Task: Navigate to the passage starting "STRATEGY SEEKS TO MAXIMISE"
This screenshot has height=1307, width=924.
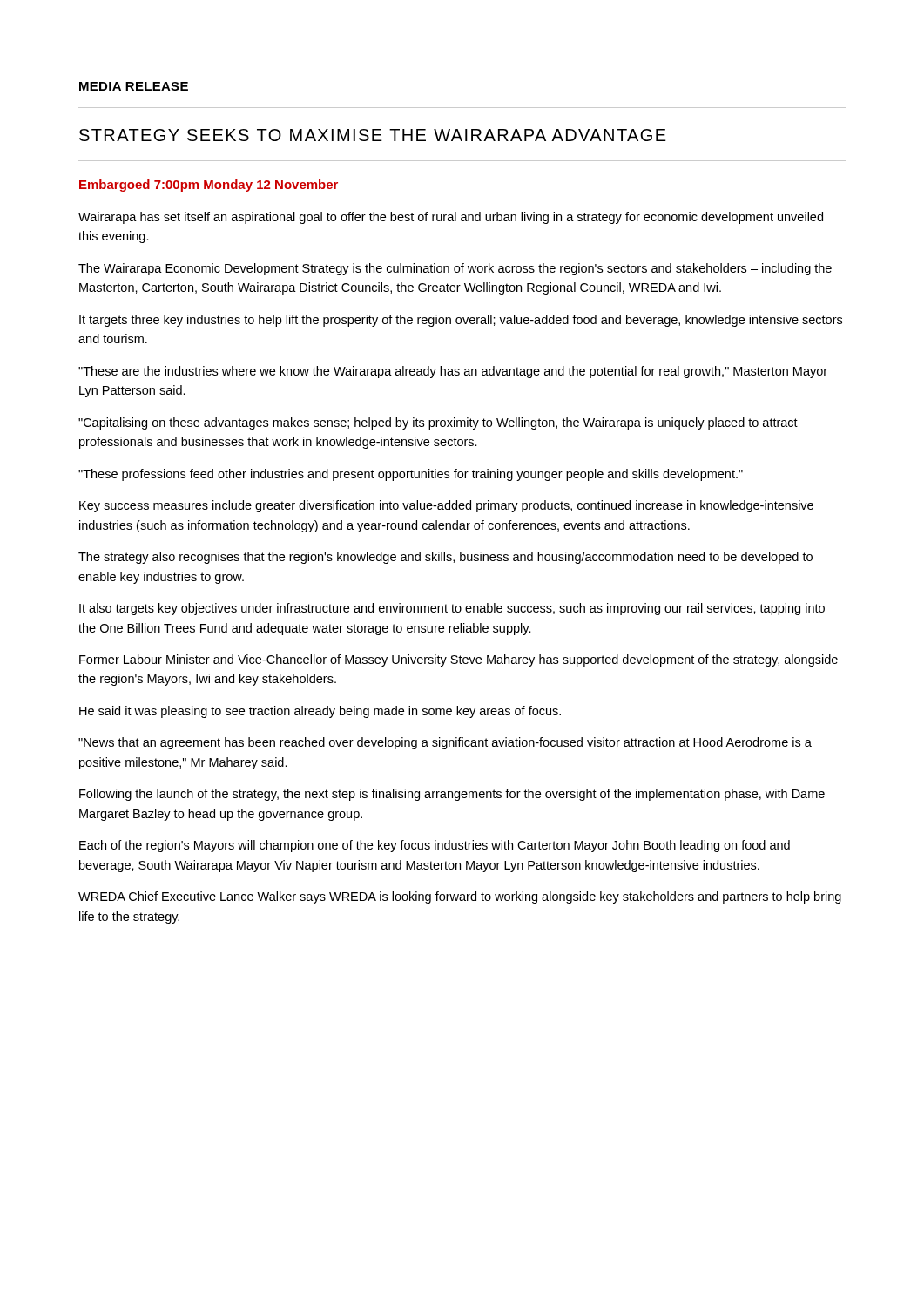Action: (373, 135)
